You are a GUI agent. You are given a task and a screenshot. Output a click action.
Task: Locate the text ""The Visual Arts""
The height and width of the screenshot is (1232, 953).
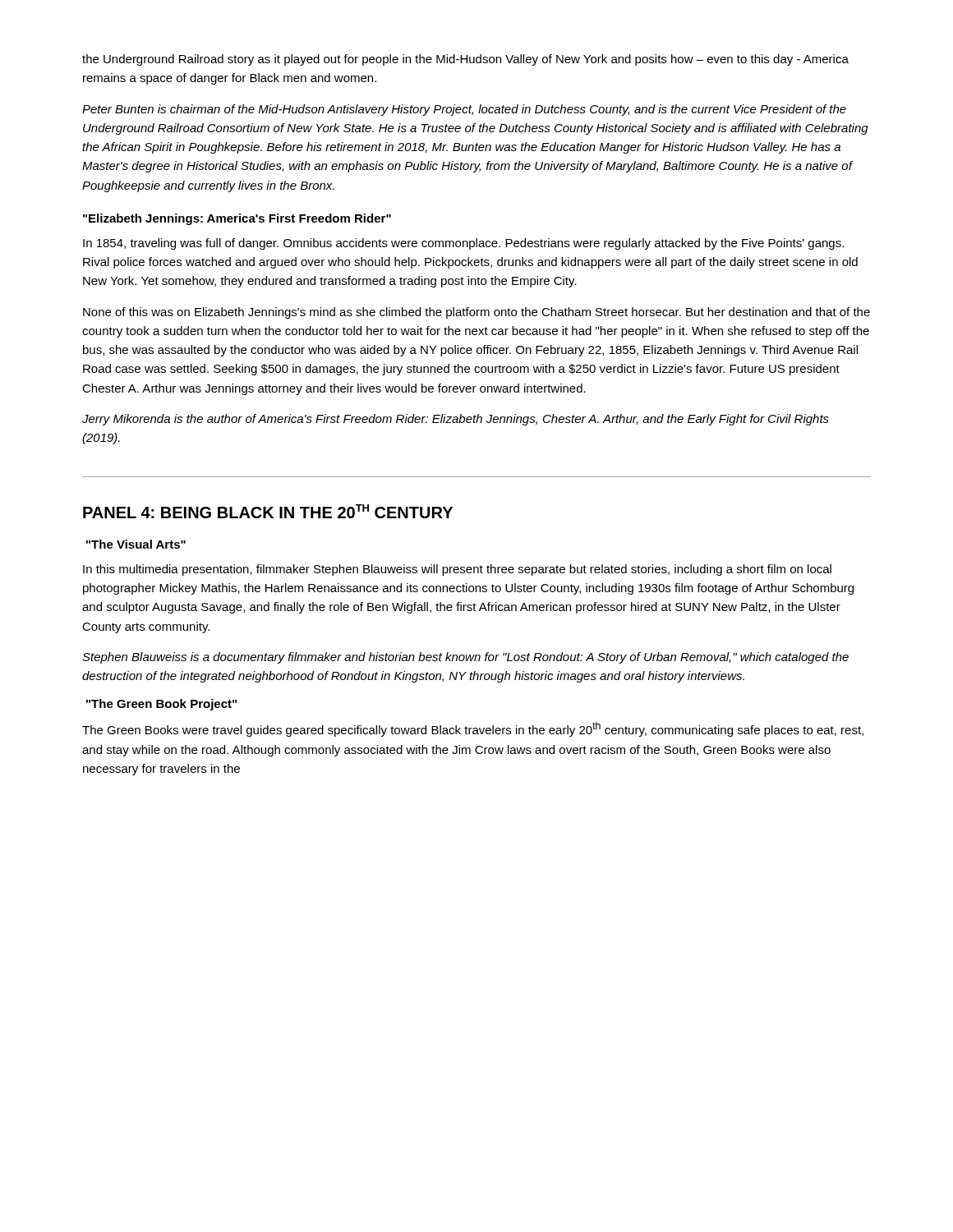point(136,544)
